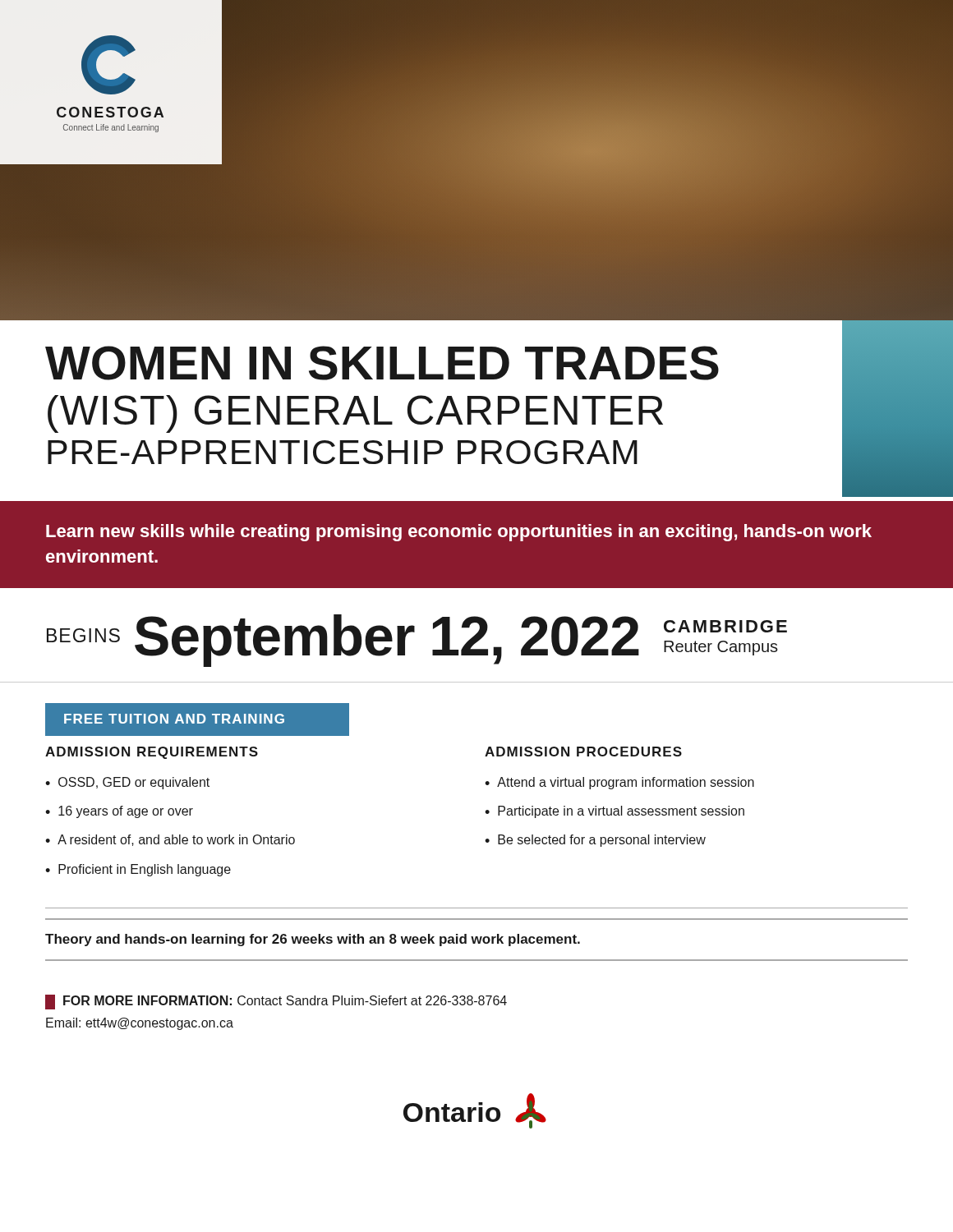This screenshot has height=1232, width=953.
Task: Find the logo
Action: tap(476, 1112)
